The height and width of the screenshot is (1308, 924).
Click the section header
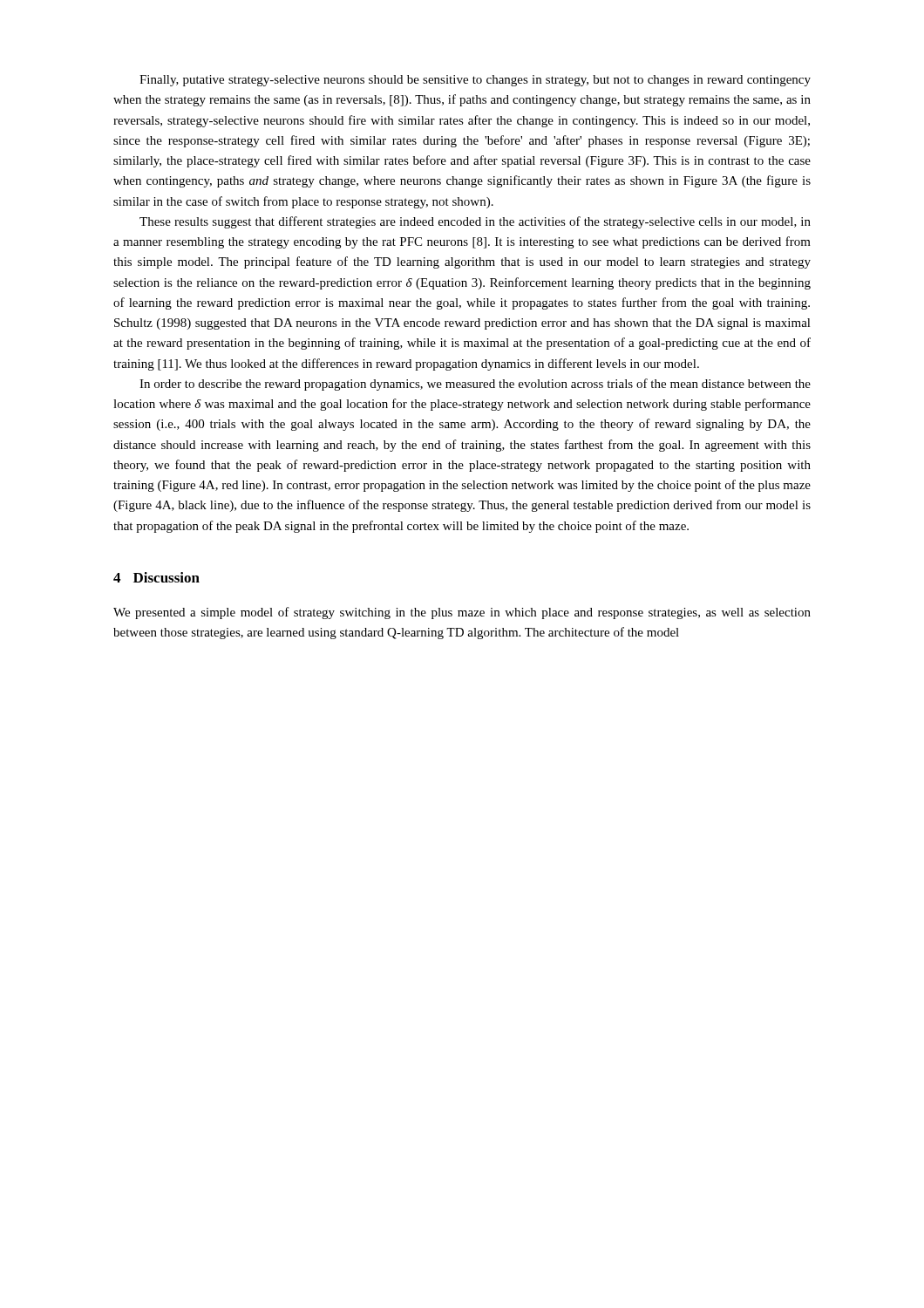(x=156, y=578)
